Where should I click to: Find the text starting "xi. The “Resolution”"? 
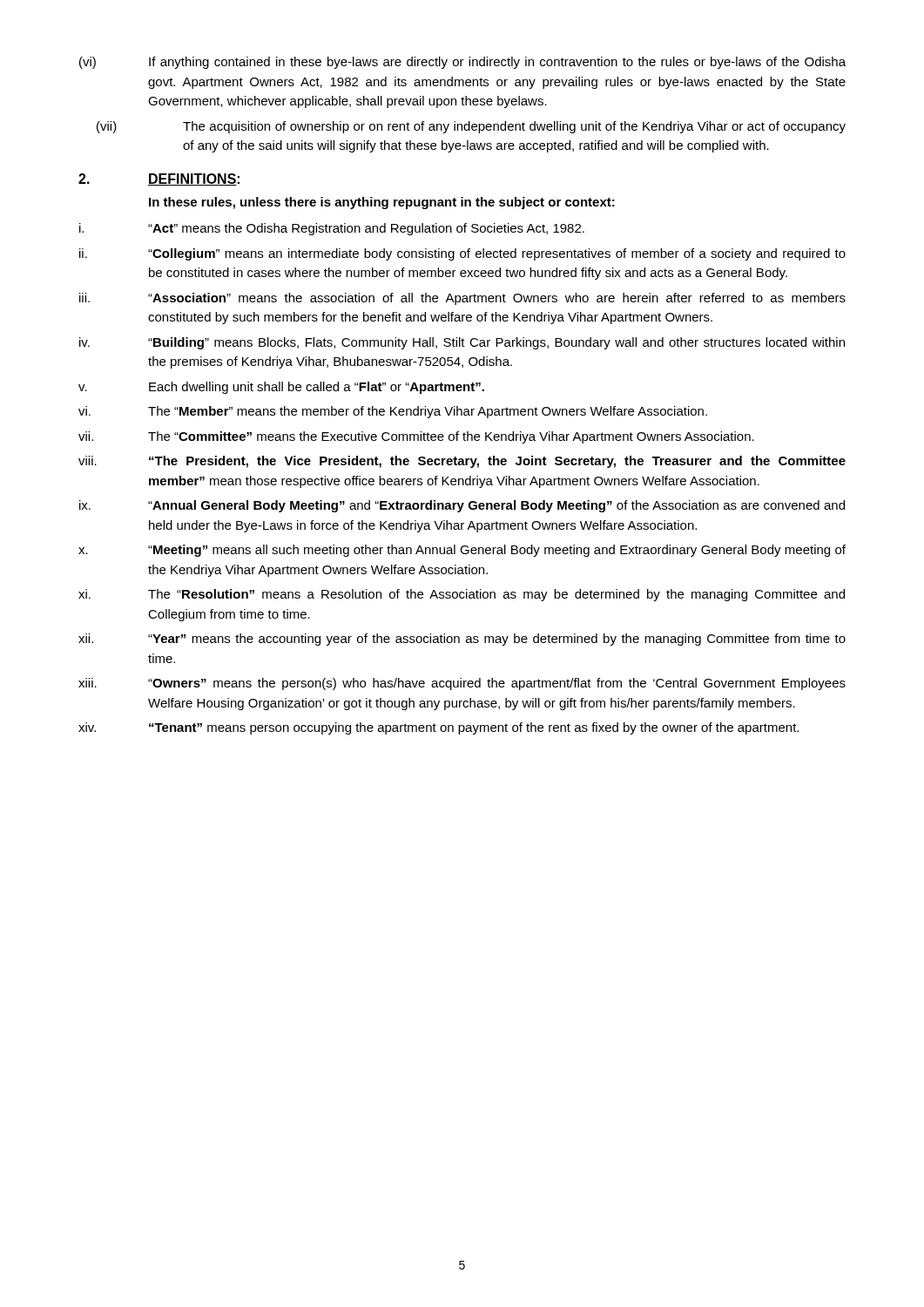coord(462,604)
